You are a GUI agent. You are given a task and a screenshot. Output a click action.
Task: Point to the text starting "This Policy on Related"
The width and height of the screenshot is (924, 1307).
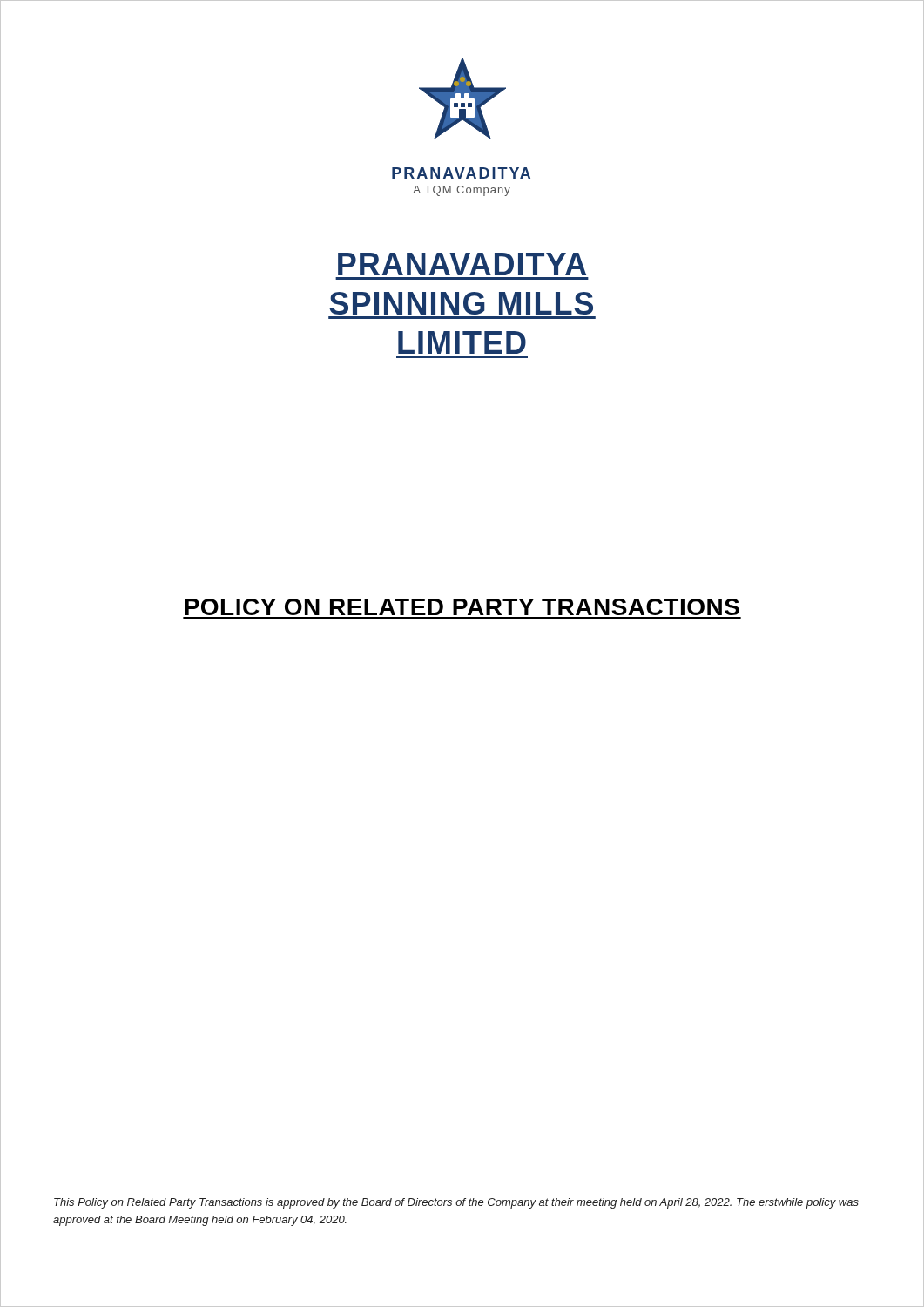456,1211
